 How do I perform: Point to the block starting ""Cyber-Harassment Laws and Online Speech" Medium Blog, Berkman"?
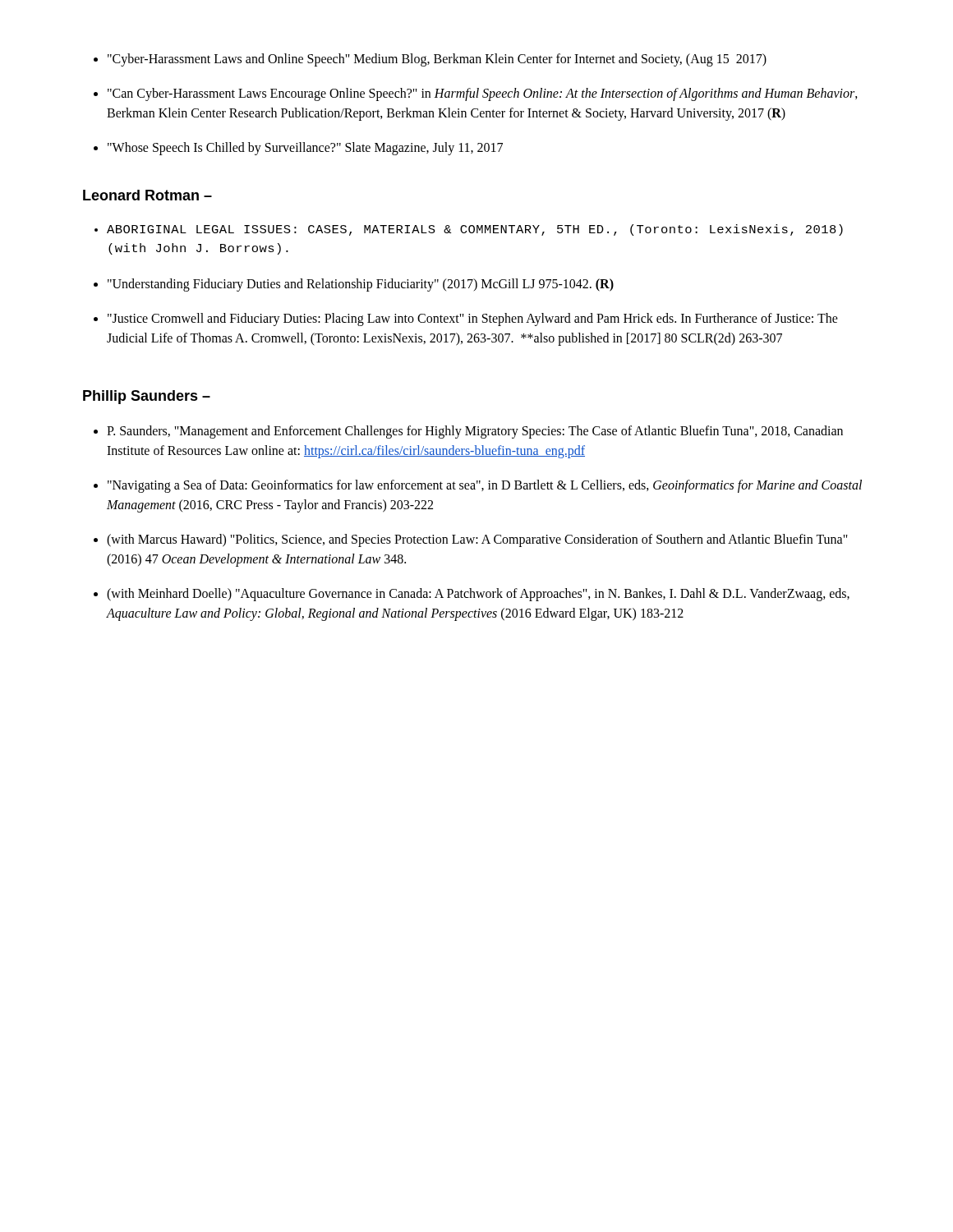(476, 59)
